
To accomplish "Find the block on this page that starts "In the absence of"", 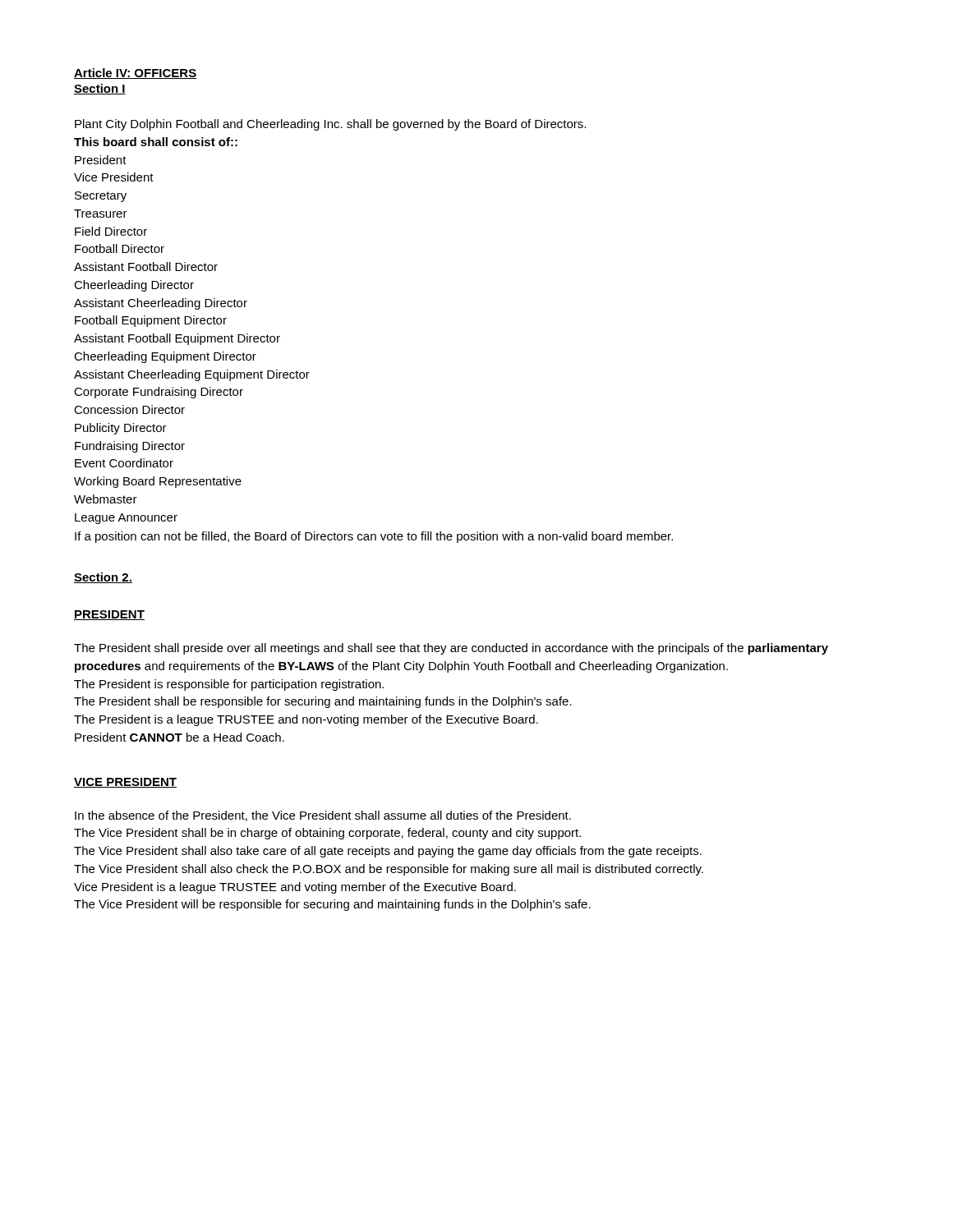I will point(389,859).
